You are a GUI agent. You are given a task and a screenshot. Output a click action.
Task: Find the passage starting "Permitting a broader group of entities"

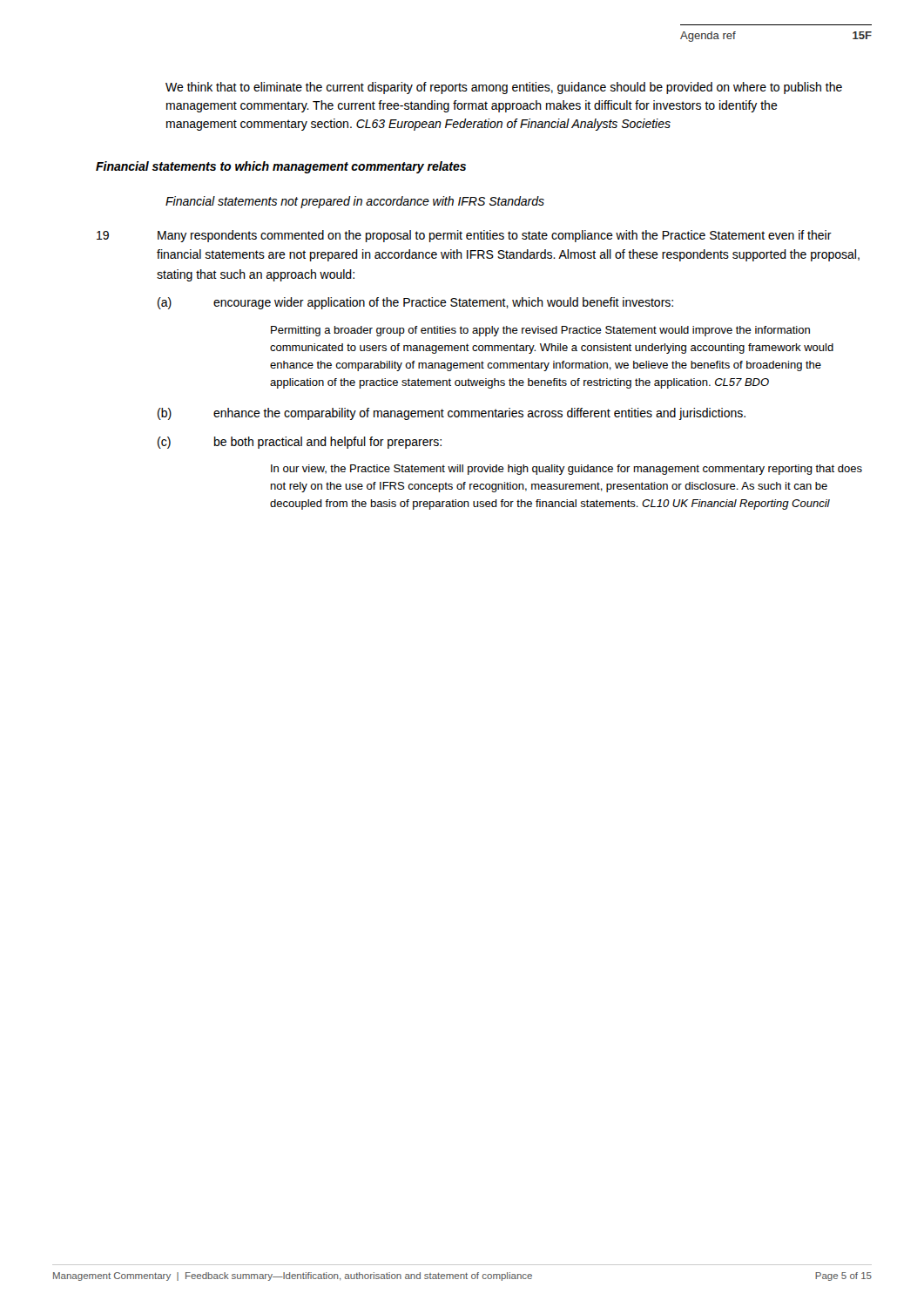pos(552,356)
